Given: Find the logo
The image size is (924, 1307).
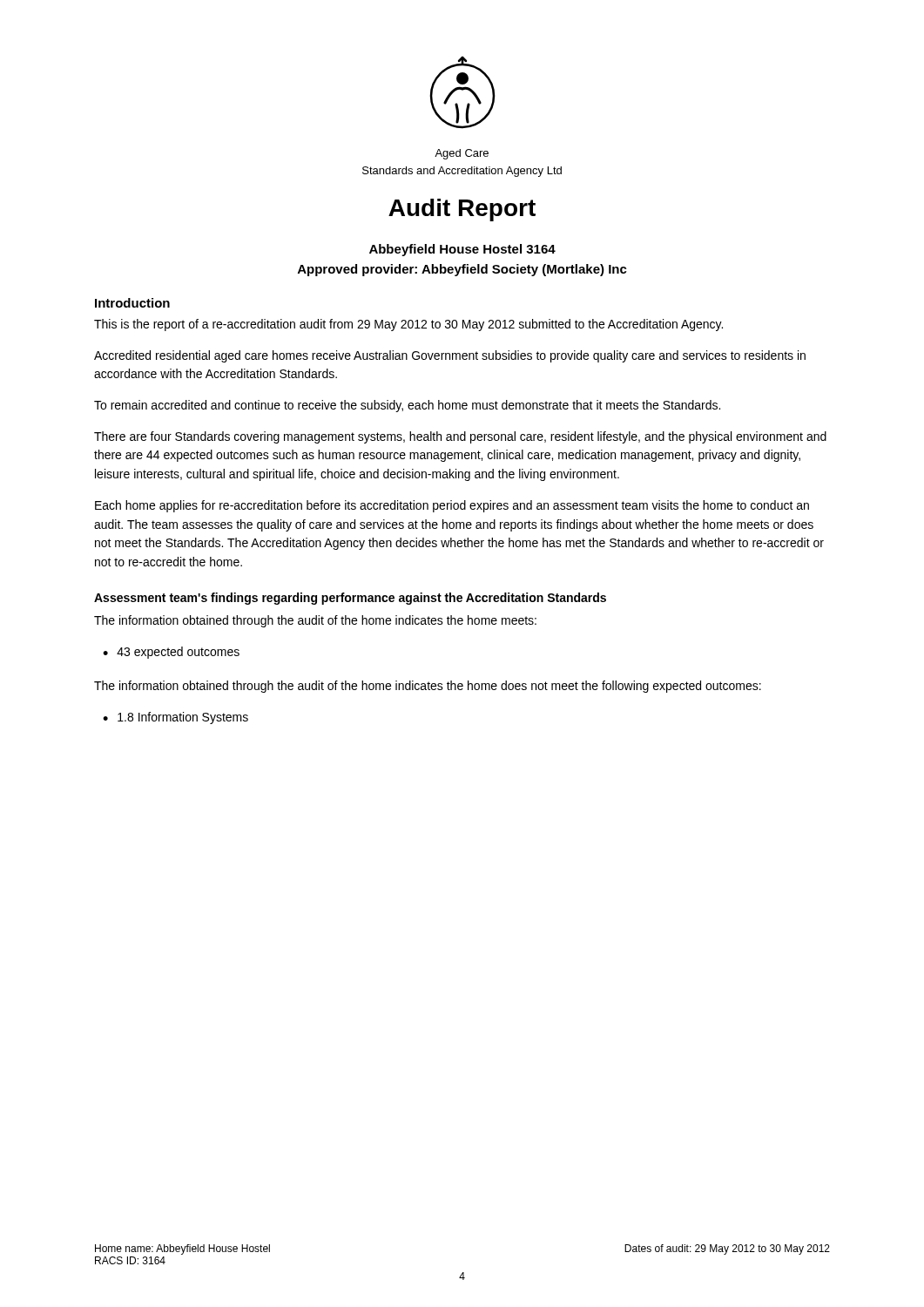Looking at the screenshot, I should point(462,115).
